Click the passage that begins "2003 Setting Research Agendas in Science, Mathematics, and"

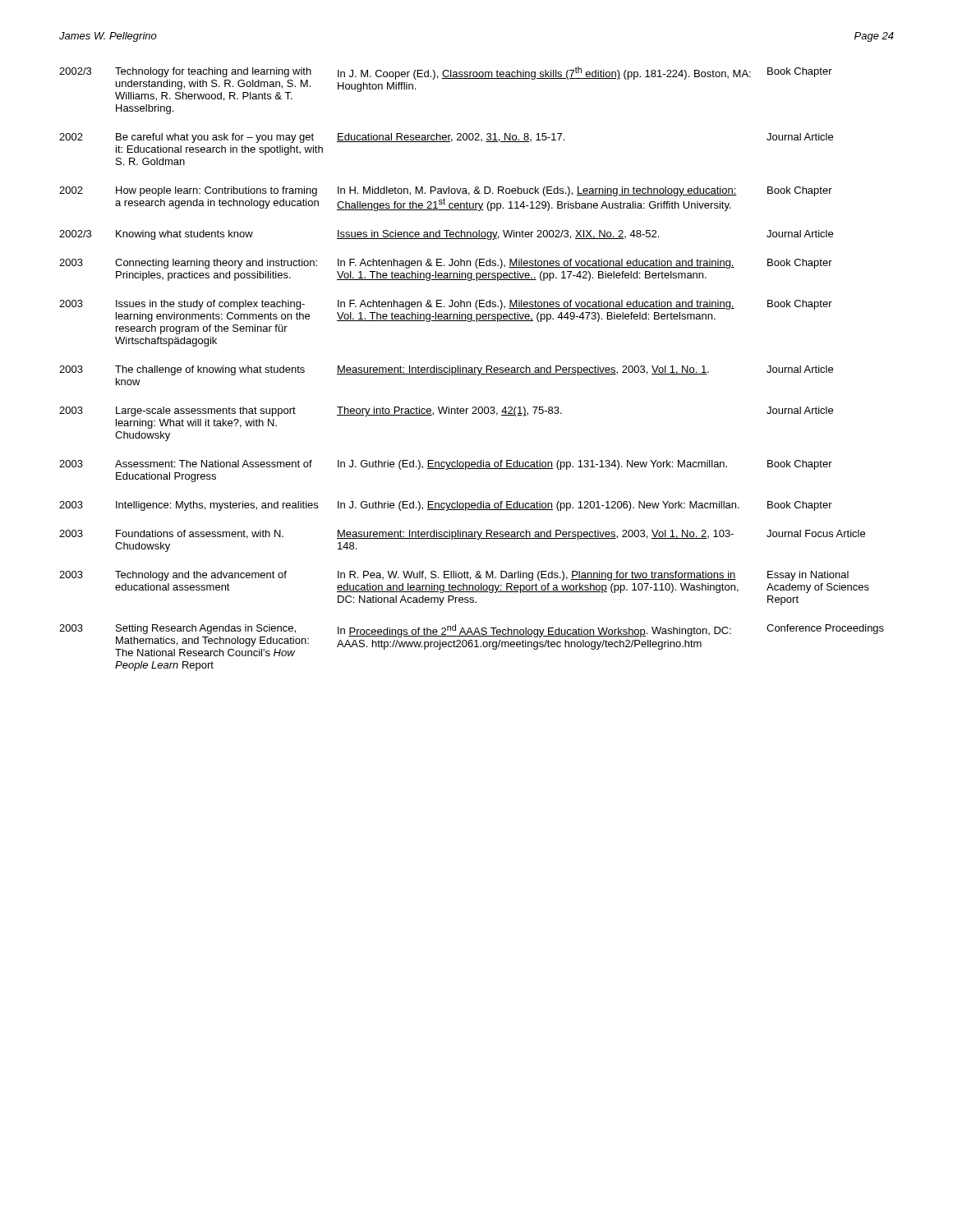(x=476, y=647)
